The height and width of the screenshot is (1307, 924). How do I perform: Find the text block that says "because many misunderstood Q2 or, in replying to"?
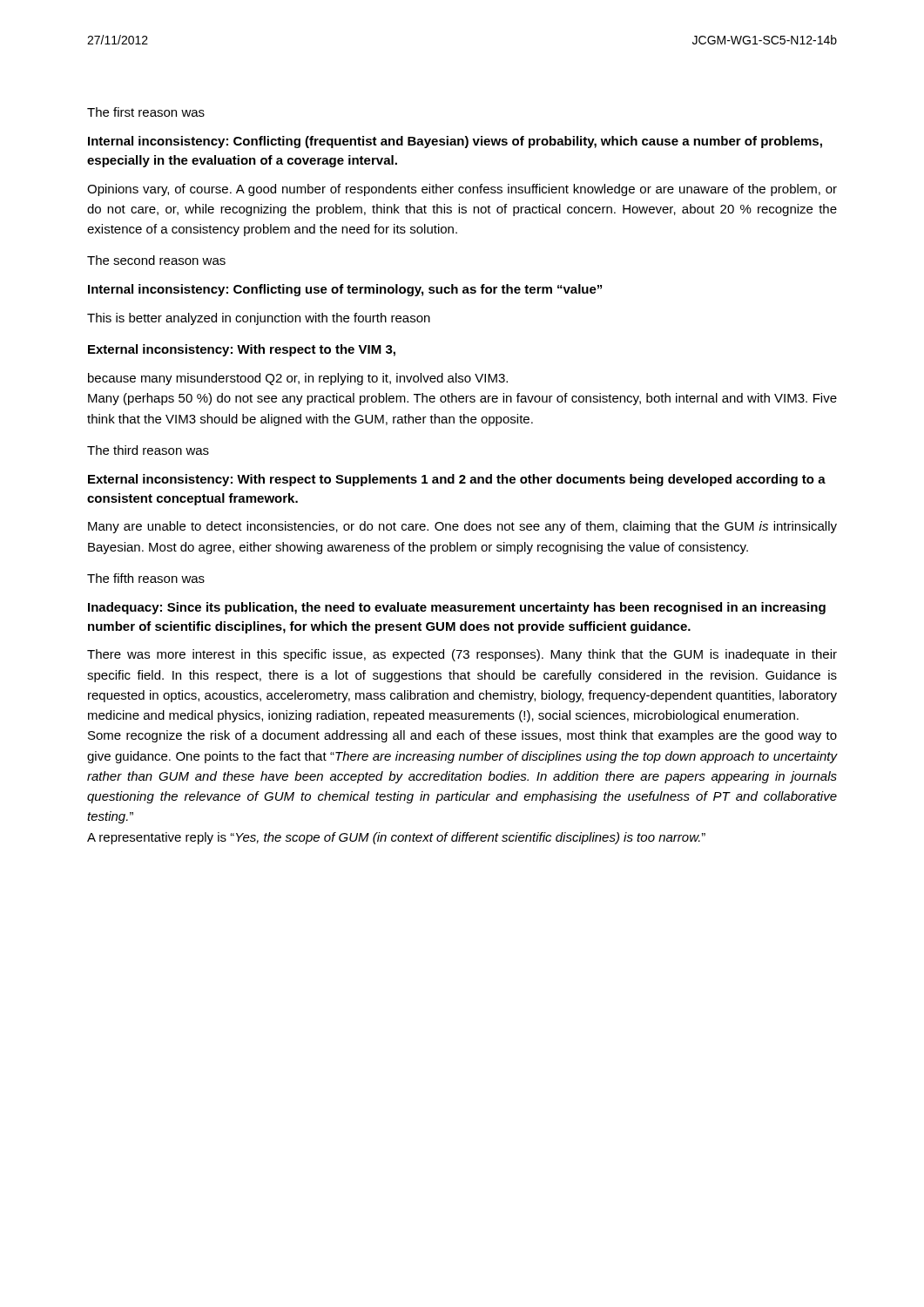pos(462,398)
